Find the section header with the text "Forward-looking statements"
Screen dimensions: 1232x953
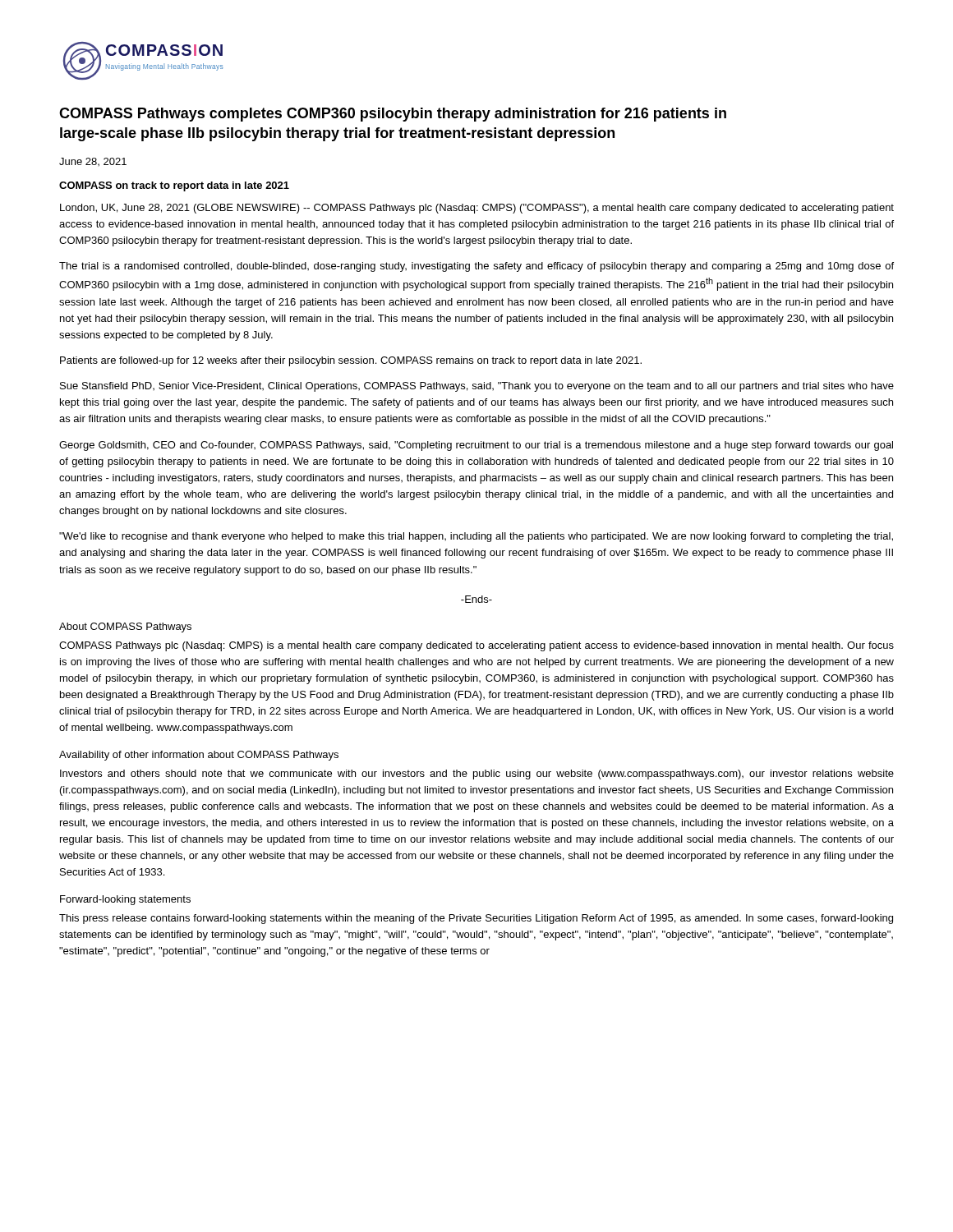pos(125,899)
